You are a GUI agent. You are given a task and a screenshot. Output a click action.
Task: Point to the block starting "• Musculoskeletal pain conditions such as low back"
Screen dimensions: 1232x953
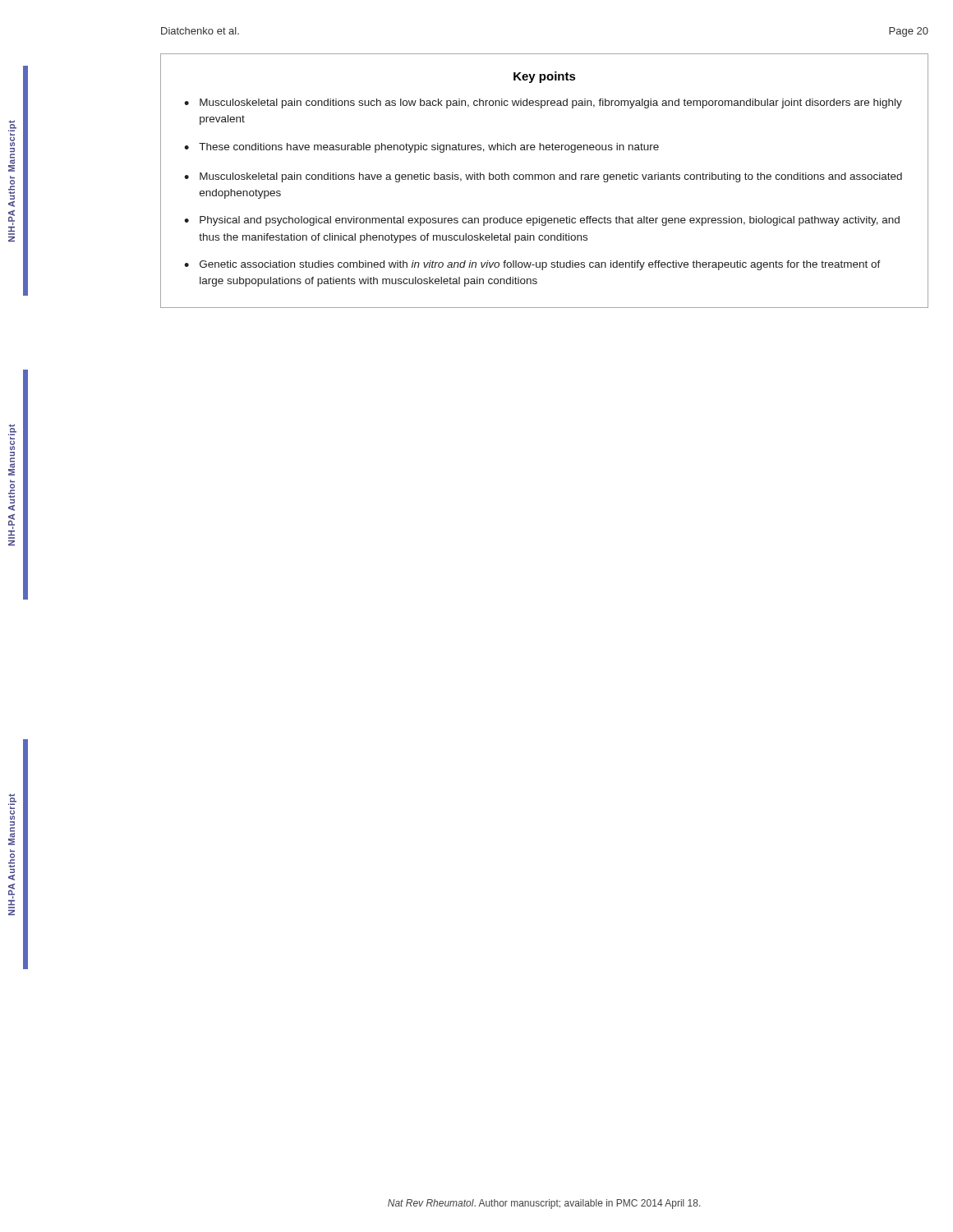(x=544, y=111)
